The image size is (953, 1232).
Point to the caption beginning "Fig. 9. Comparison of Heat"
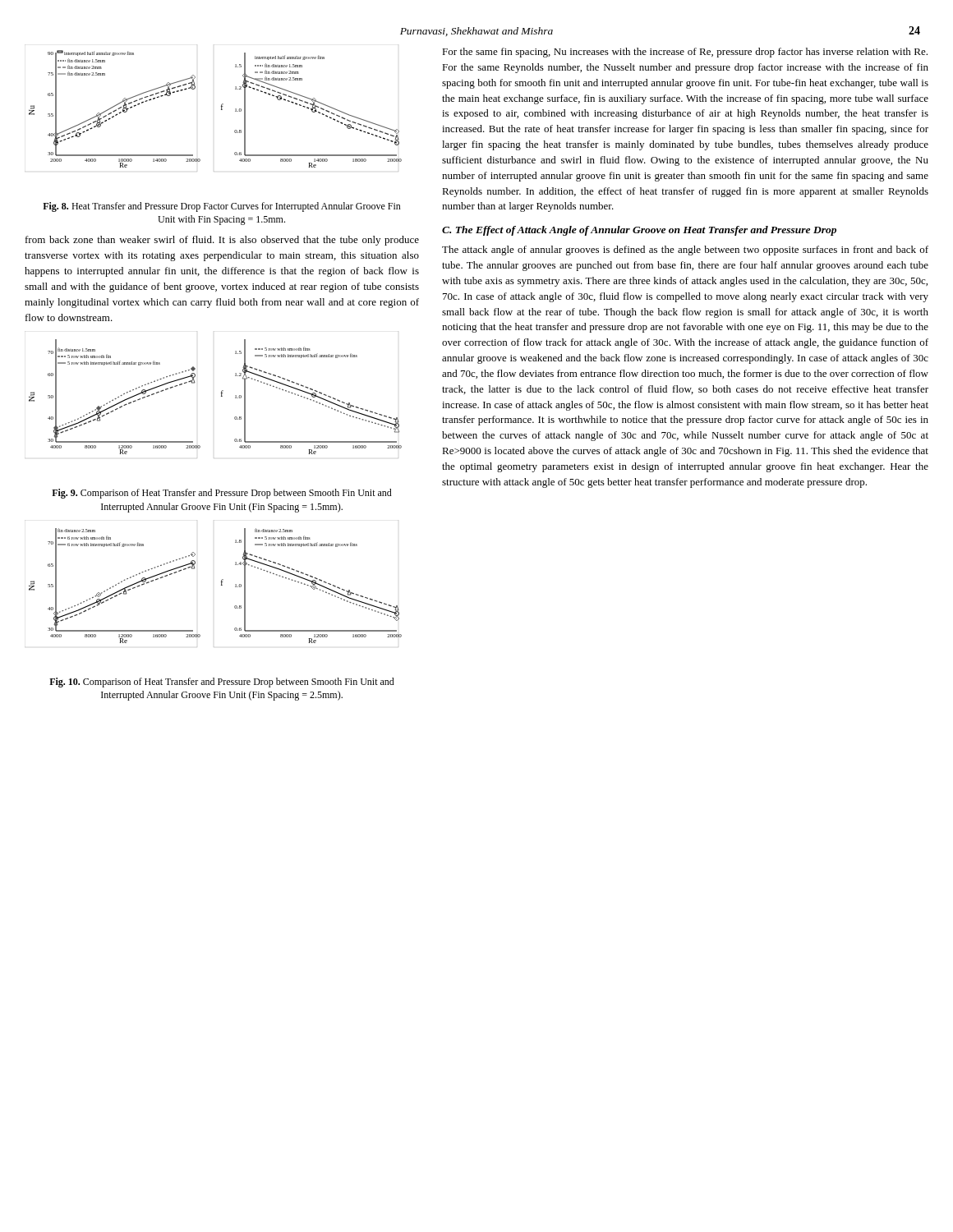(x=222, y=500)
